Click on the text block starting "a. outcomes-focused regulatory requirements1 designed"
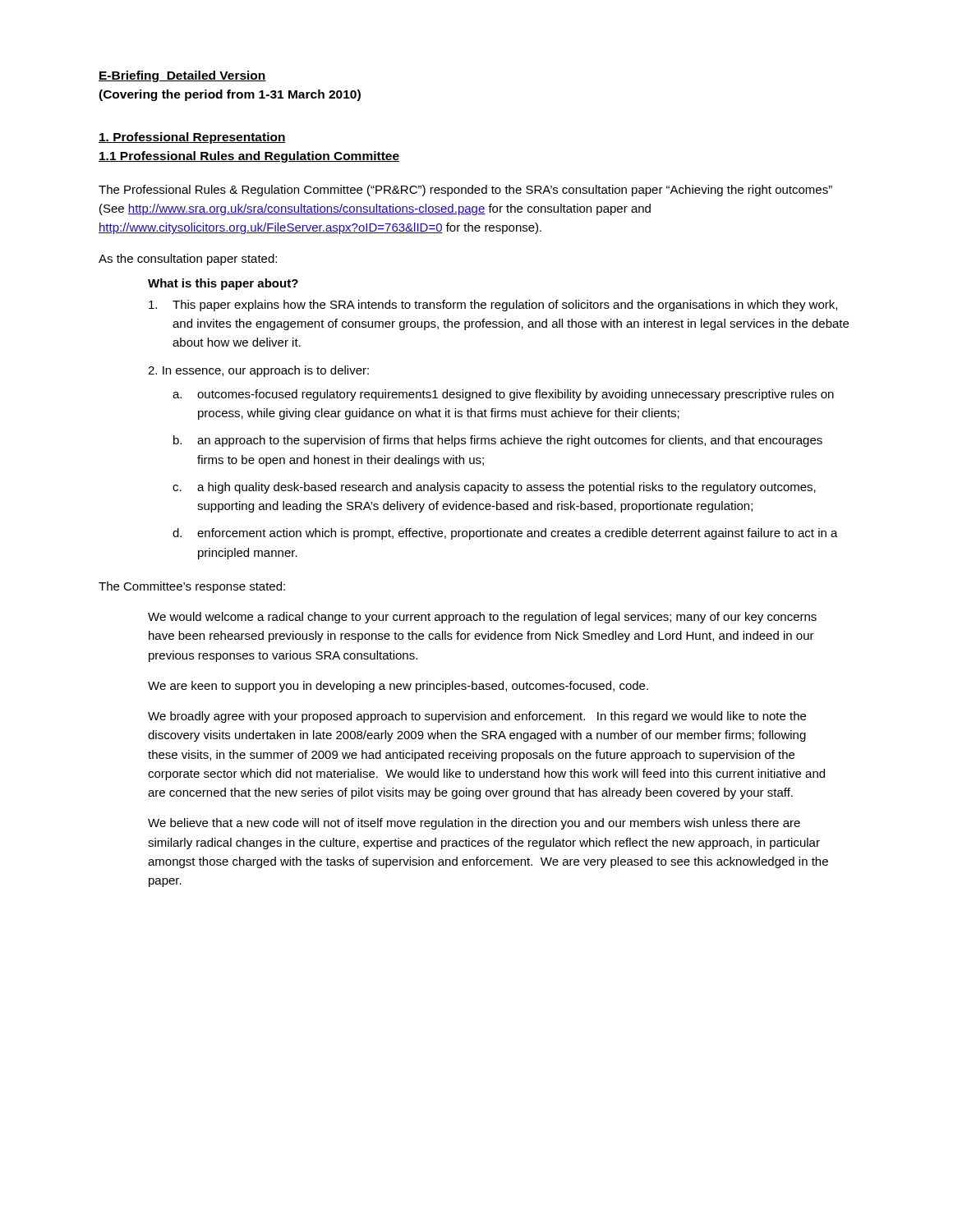 pos(505,403)
